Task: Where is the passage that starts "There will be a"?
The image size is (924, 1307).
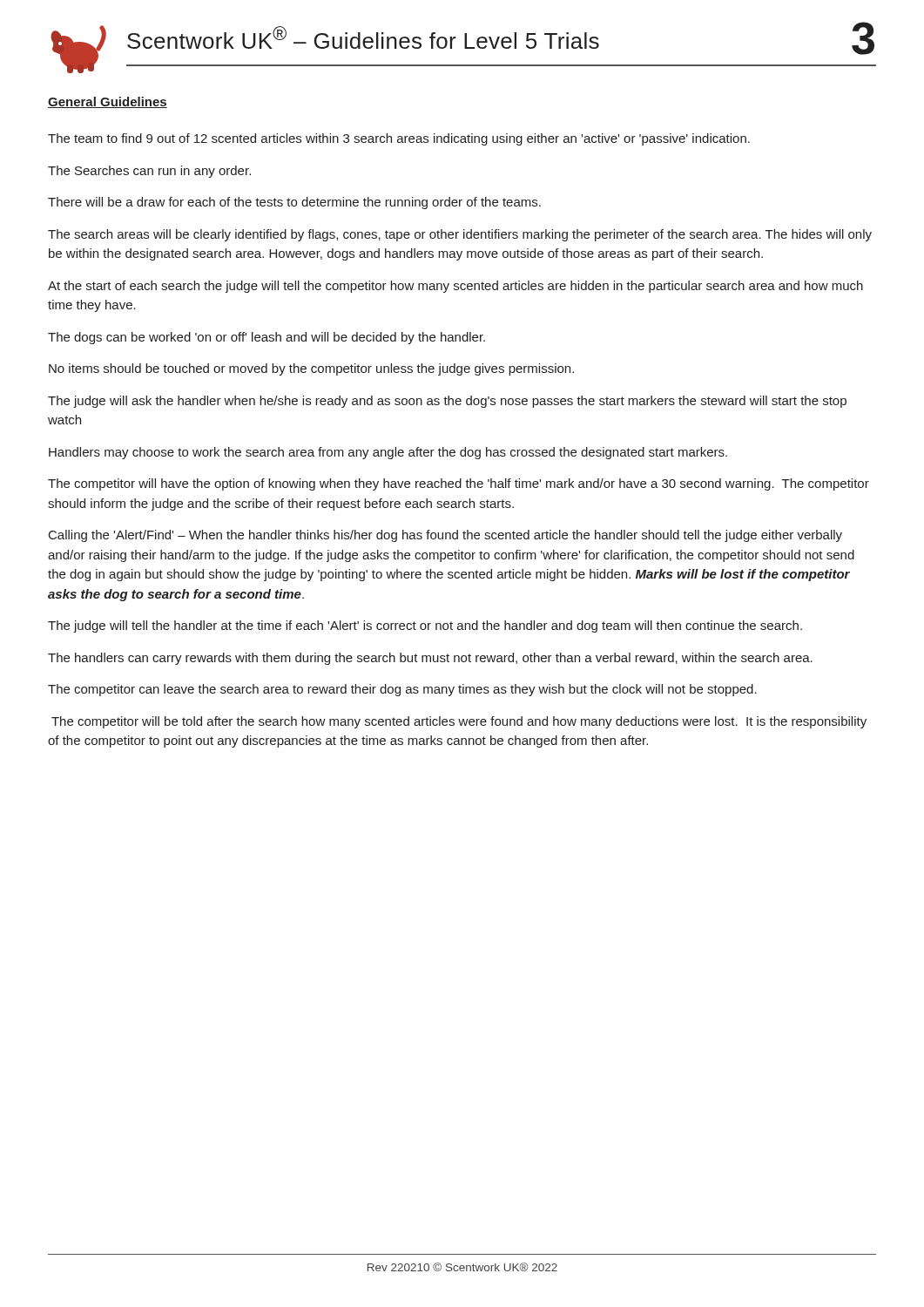Action: click(x=295, y=202)
